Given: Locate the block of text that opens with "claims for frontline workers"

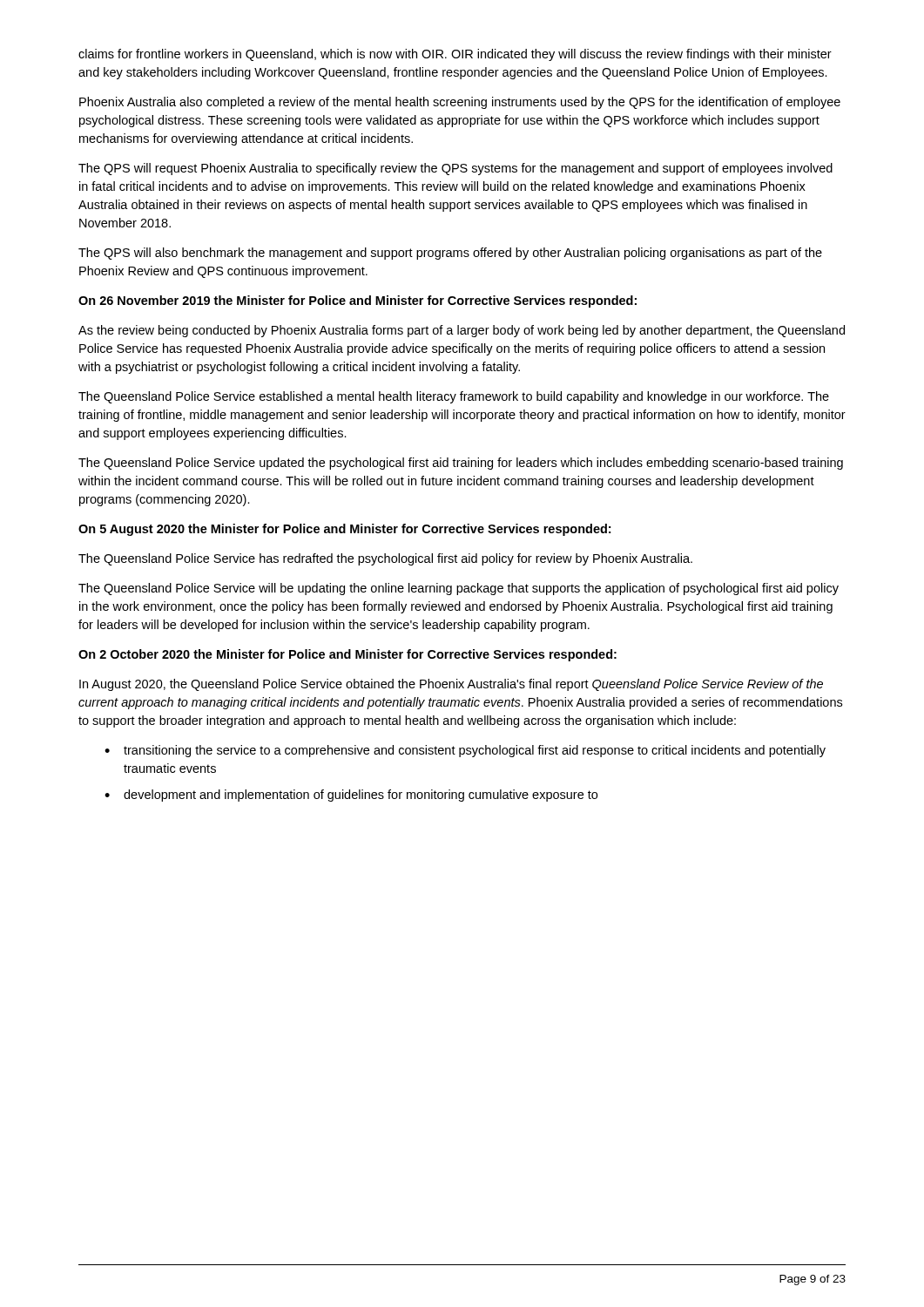Looking at the screenshot, I should [455, 63].
